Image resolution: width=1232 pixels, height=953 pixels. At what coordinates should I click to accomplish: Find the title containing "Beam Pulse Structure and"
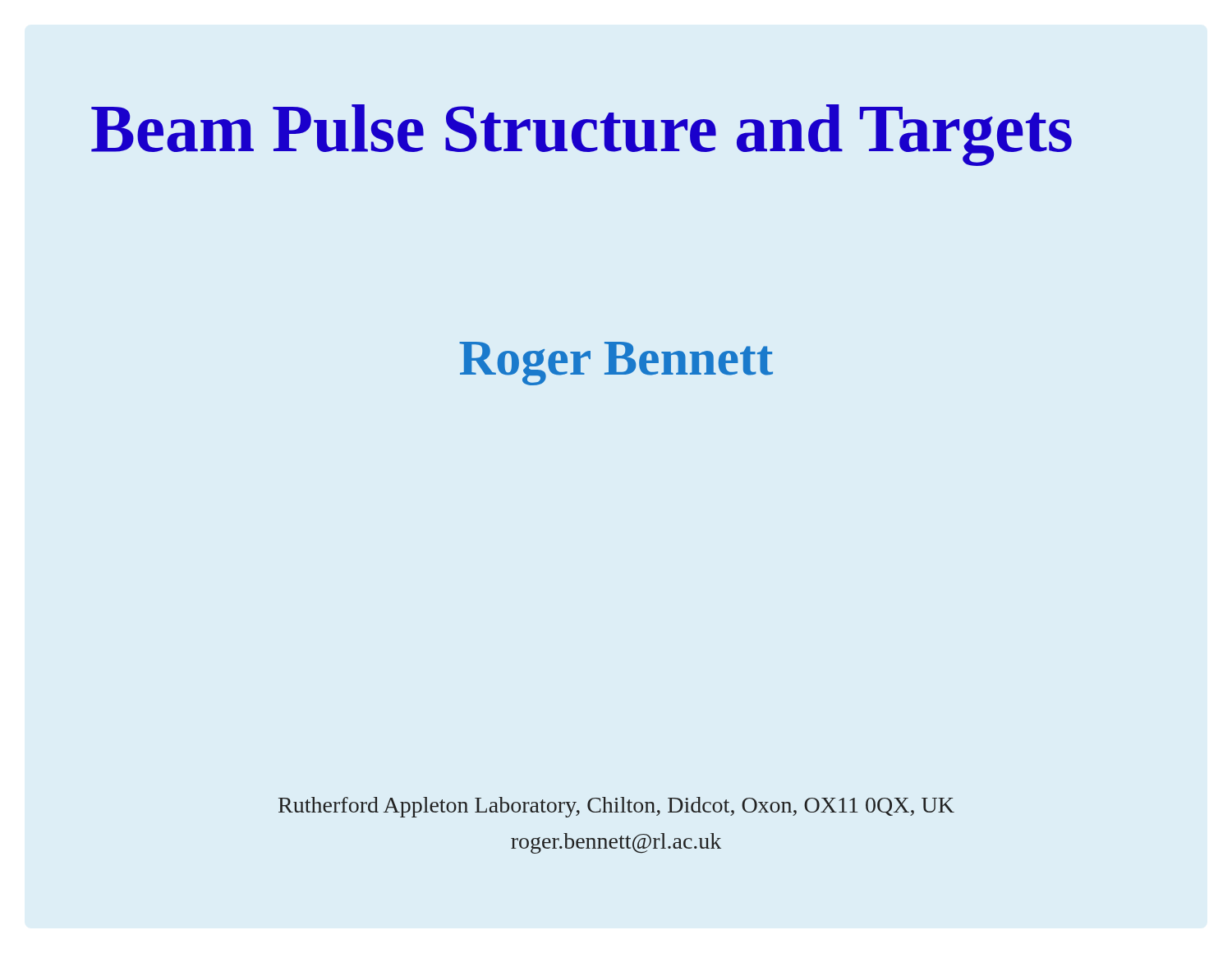coord(616,129)
